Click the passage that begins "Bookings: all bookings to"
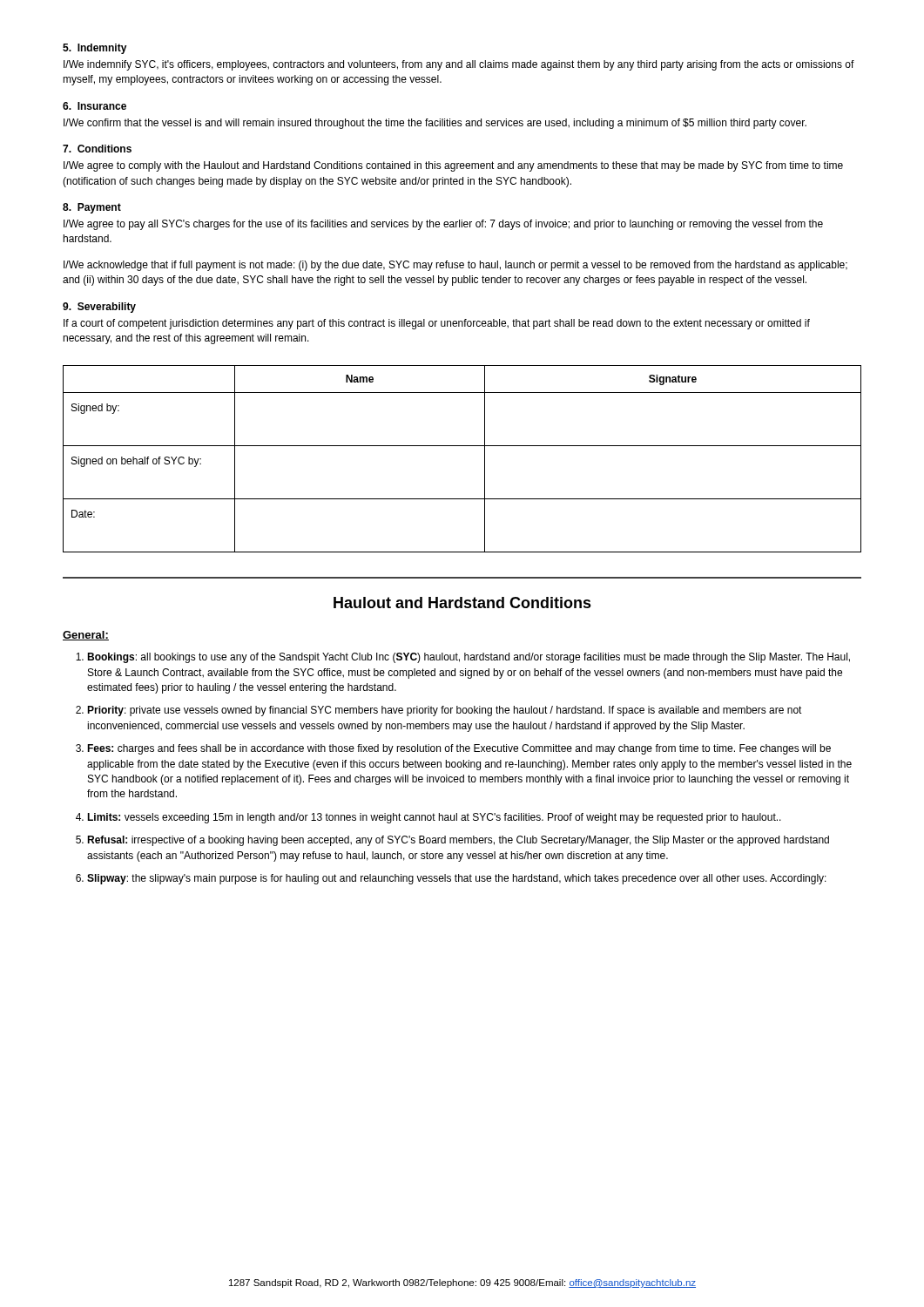This screenshot has height=1307, width=924. [469, 672]
